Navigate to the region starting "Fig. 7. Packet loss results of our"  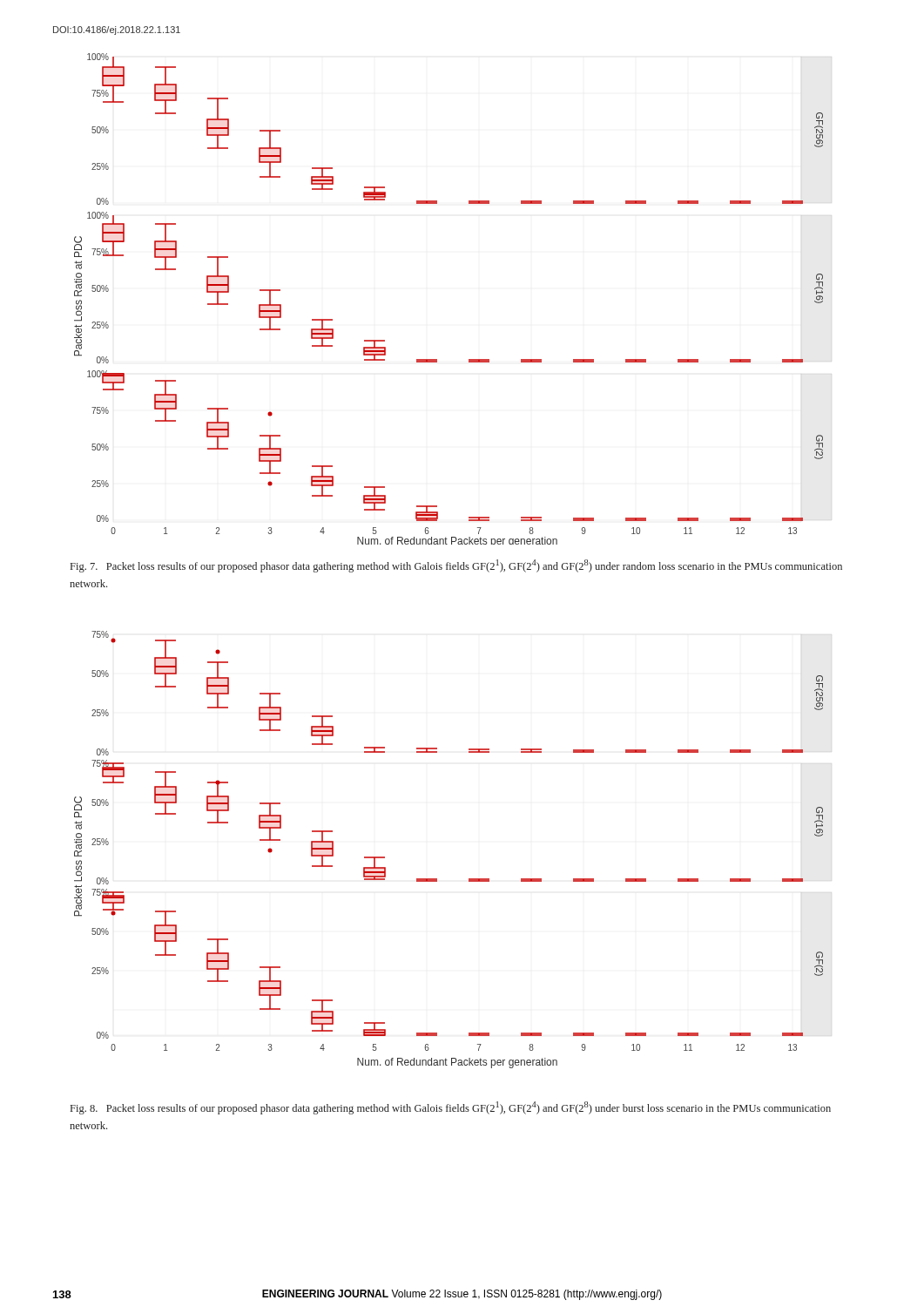click(456, 574)
